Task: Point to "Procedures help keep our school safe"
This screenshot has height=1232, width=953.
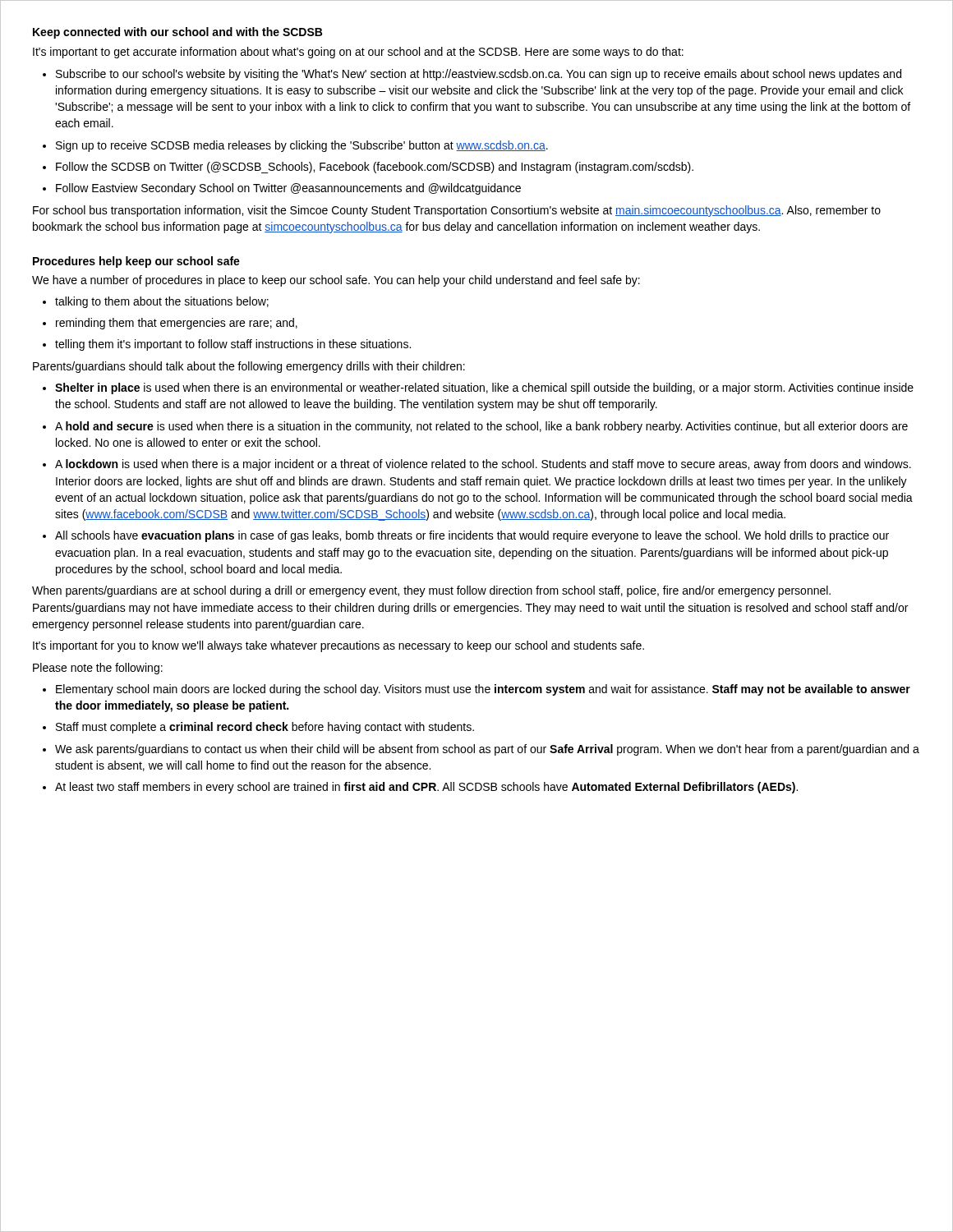Action: pyautogui.click(x=136, y=262)
